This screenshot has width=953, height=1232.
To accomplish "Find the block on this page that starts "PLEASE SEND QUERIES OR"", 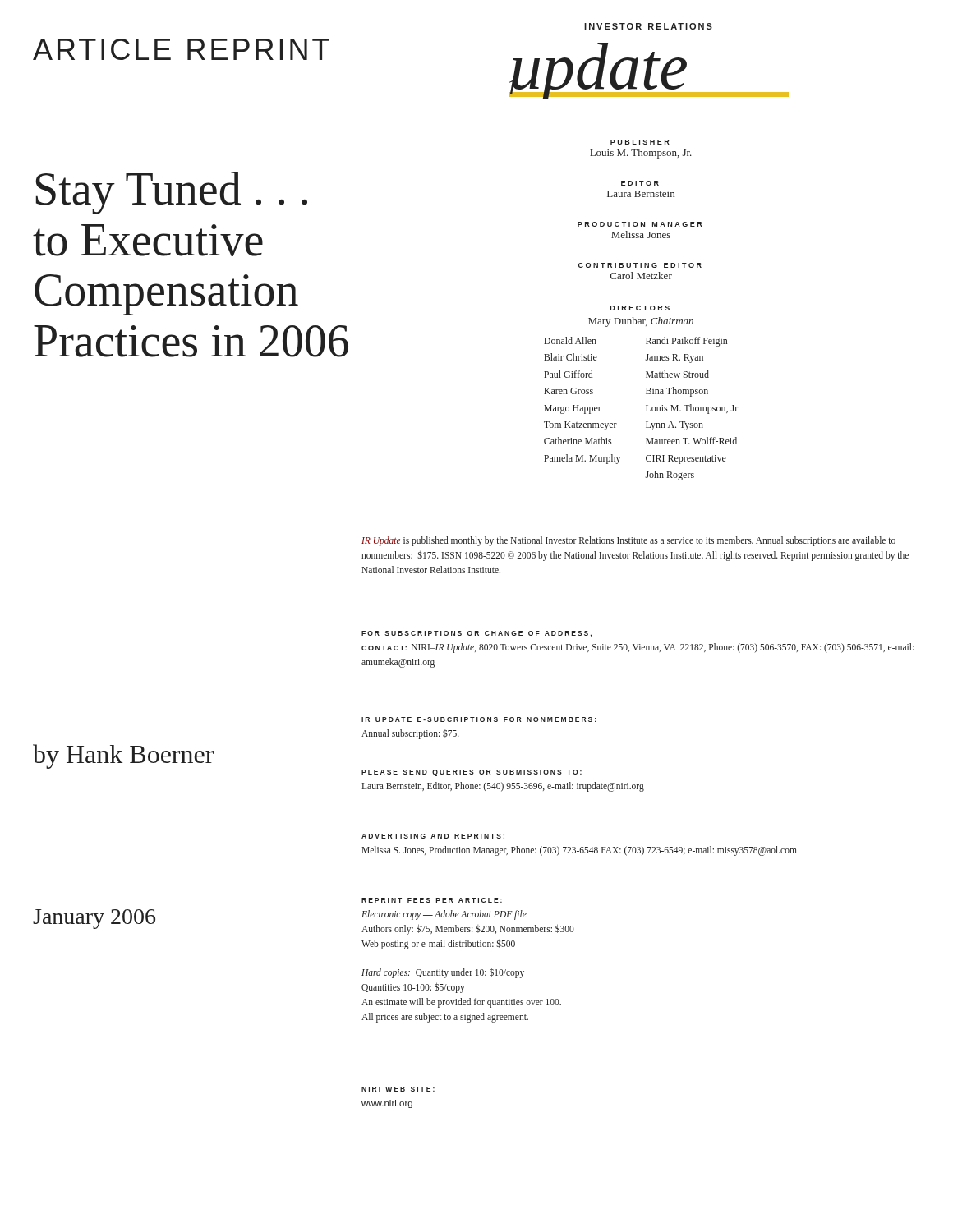I will point(649,779).
